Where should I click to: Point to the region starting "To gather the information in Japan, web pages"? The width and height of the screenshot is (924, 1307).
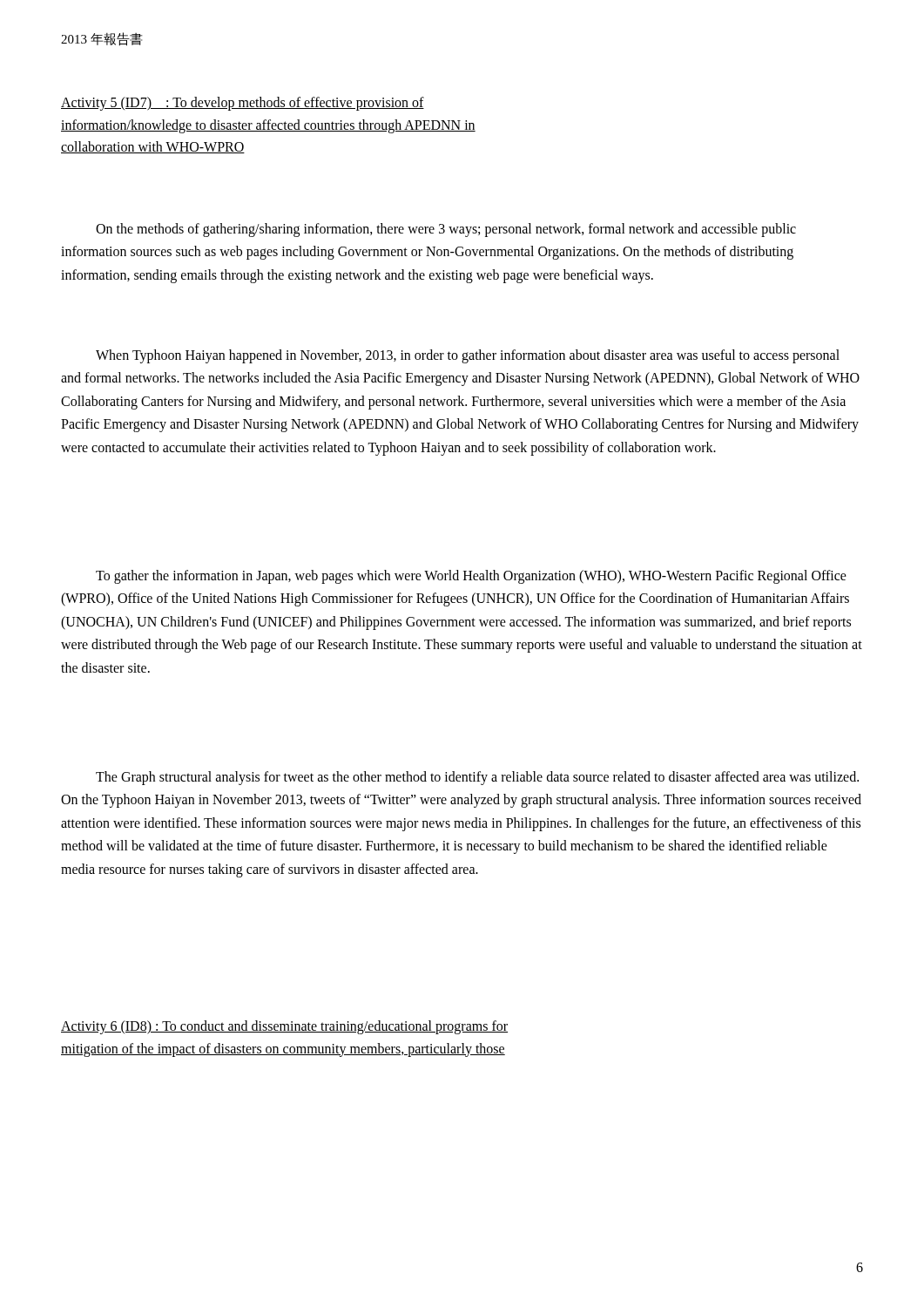coord(462,622)
